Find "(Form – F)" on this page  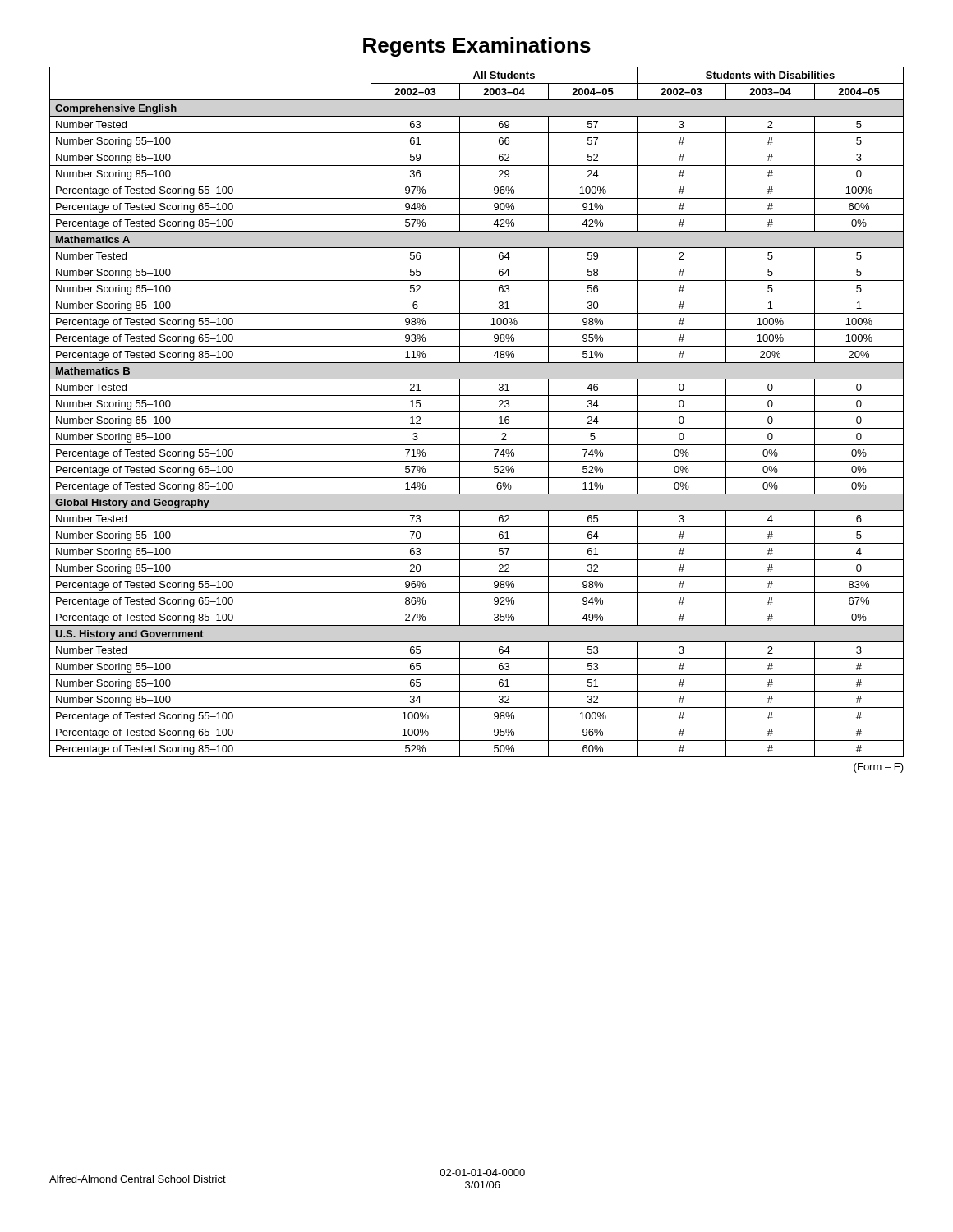pos(879,767)
